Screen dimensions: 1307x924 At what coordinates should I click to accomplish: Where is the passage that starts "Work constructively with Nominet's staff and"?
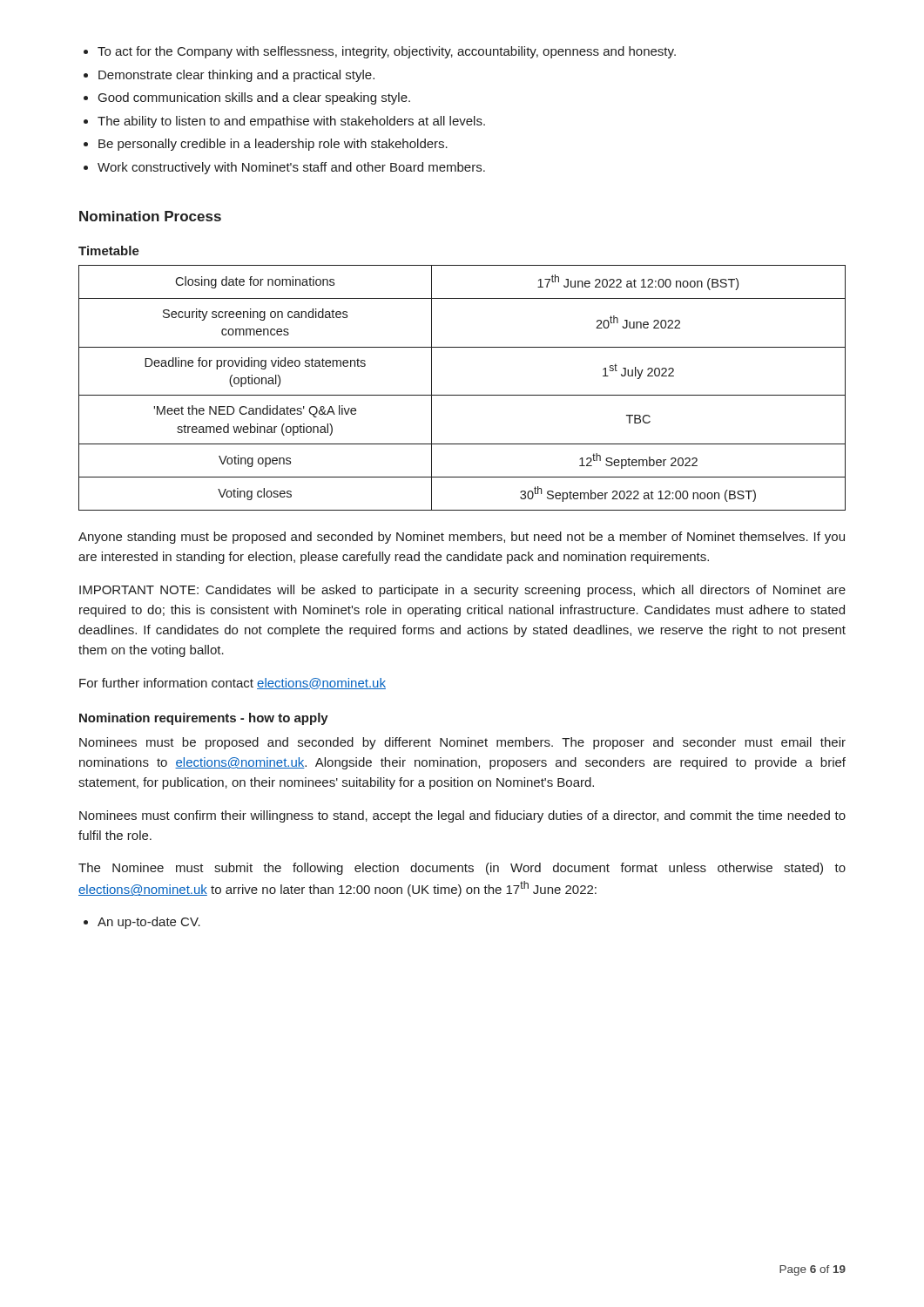[x=292, y=166]
